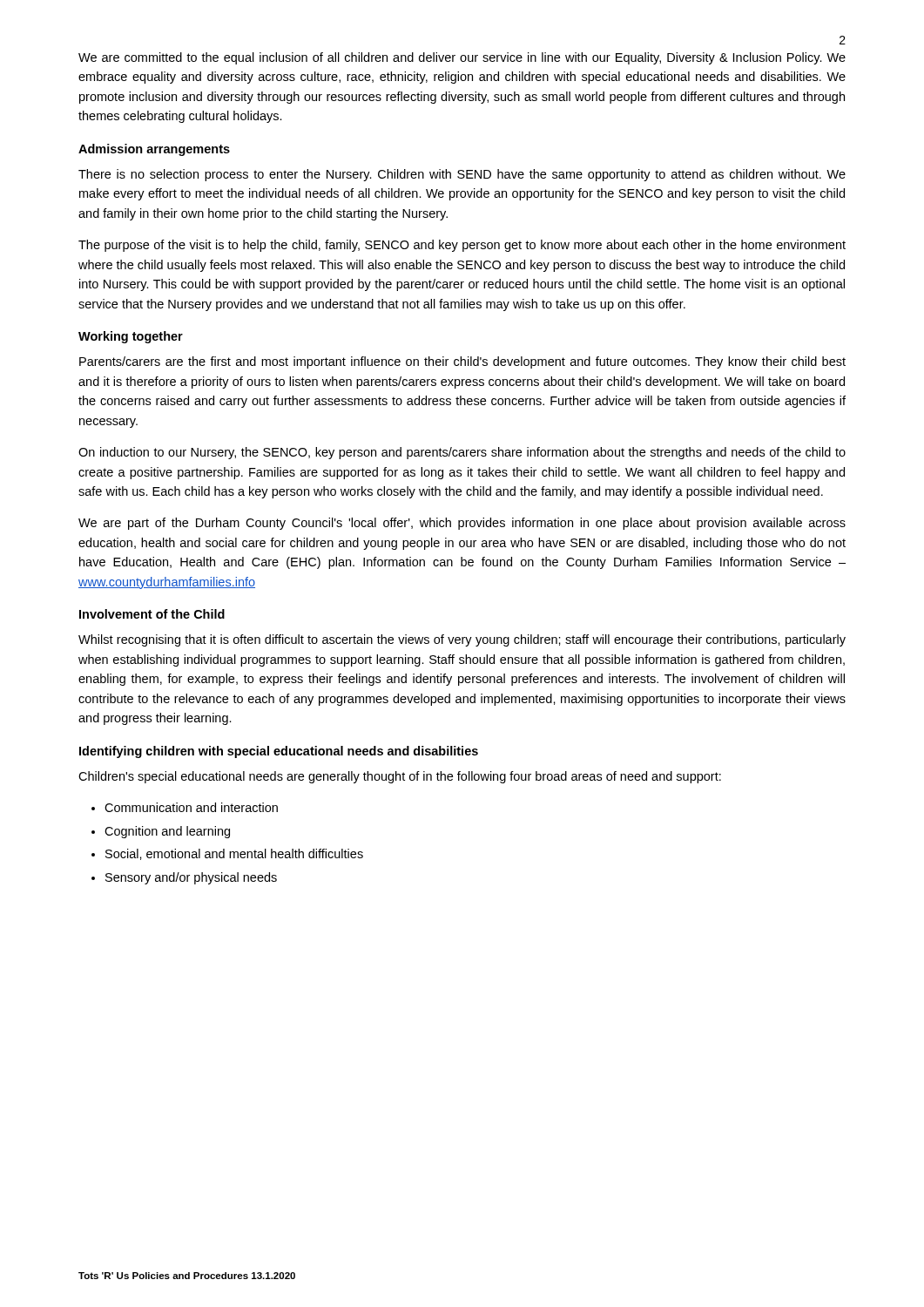Point to the element starting "Cognition and learning"
This screenshot has height=1307, width=924.
[167, 832]
